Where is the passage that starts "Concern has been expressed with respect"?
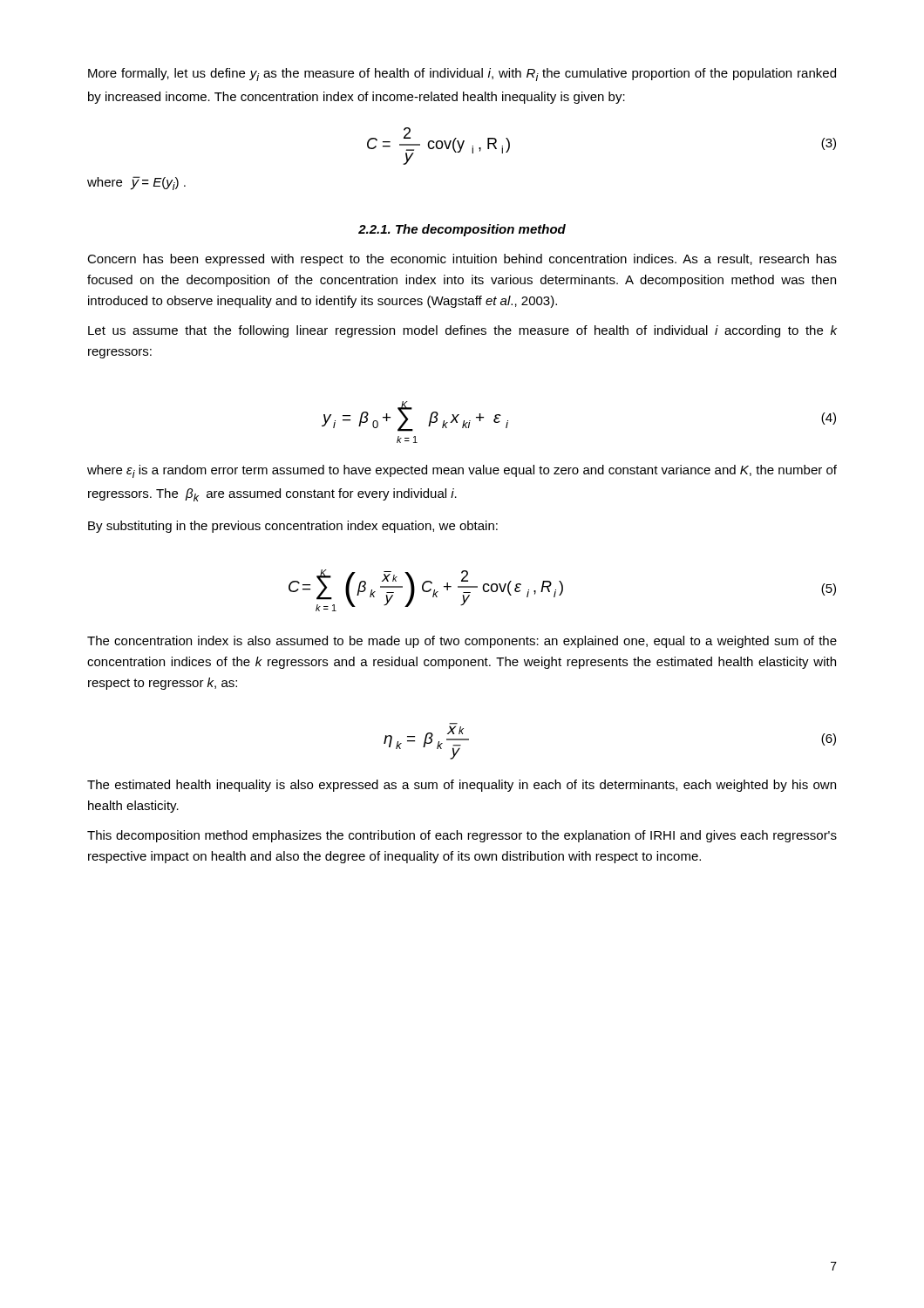This screenshot has width=924, height=1308. (462, 280)
